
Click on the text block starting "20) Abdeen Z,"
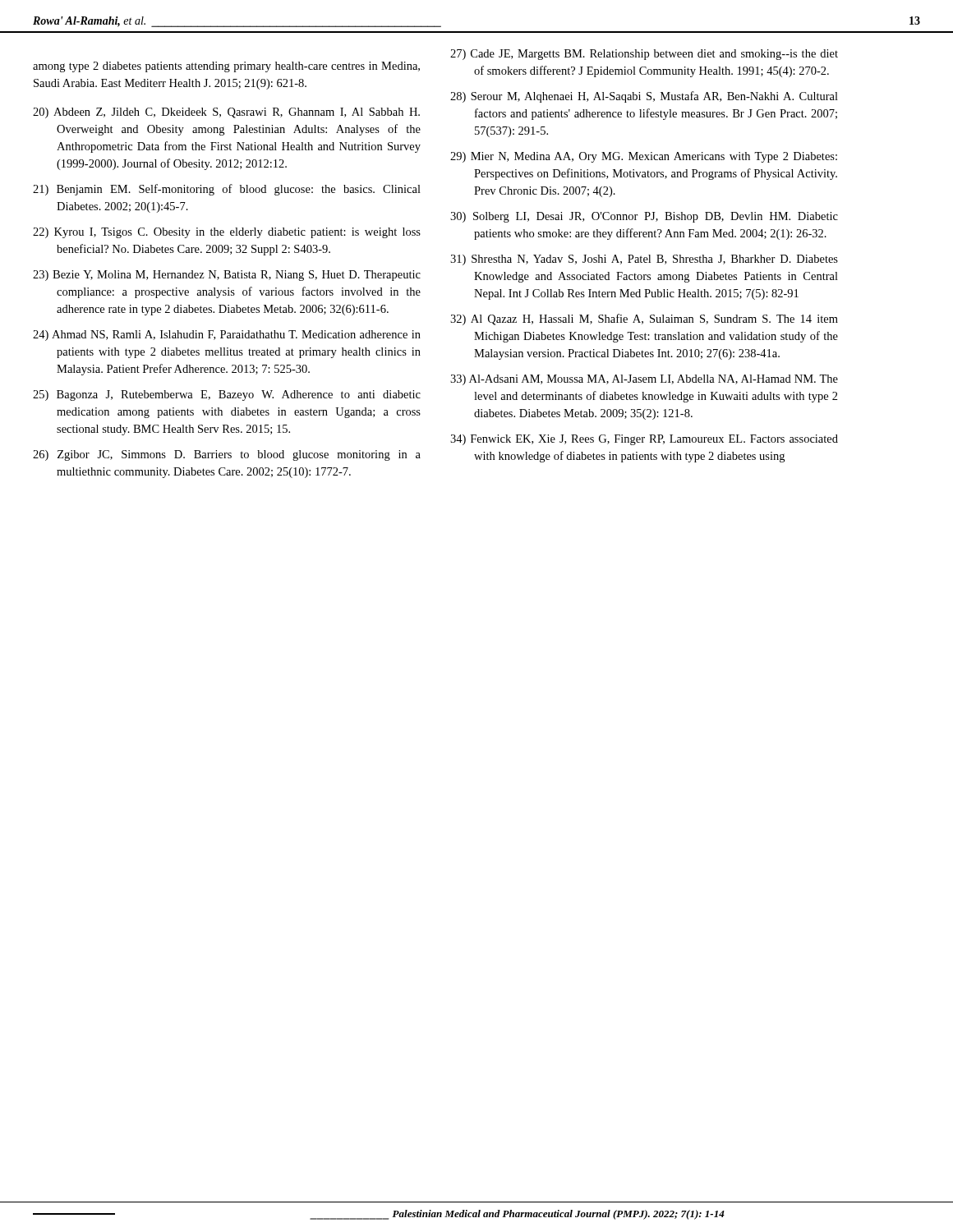[x=227, y=138]
